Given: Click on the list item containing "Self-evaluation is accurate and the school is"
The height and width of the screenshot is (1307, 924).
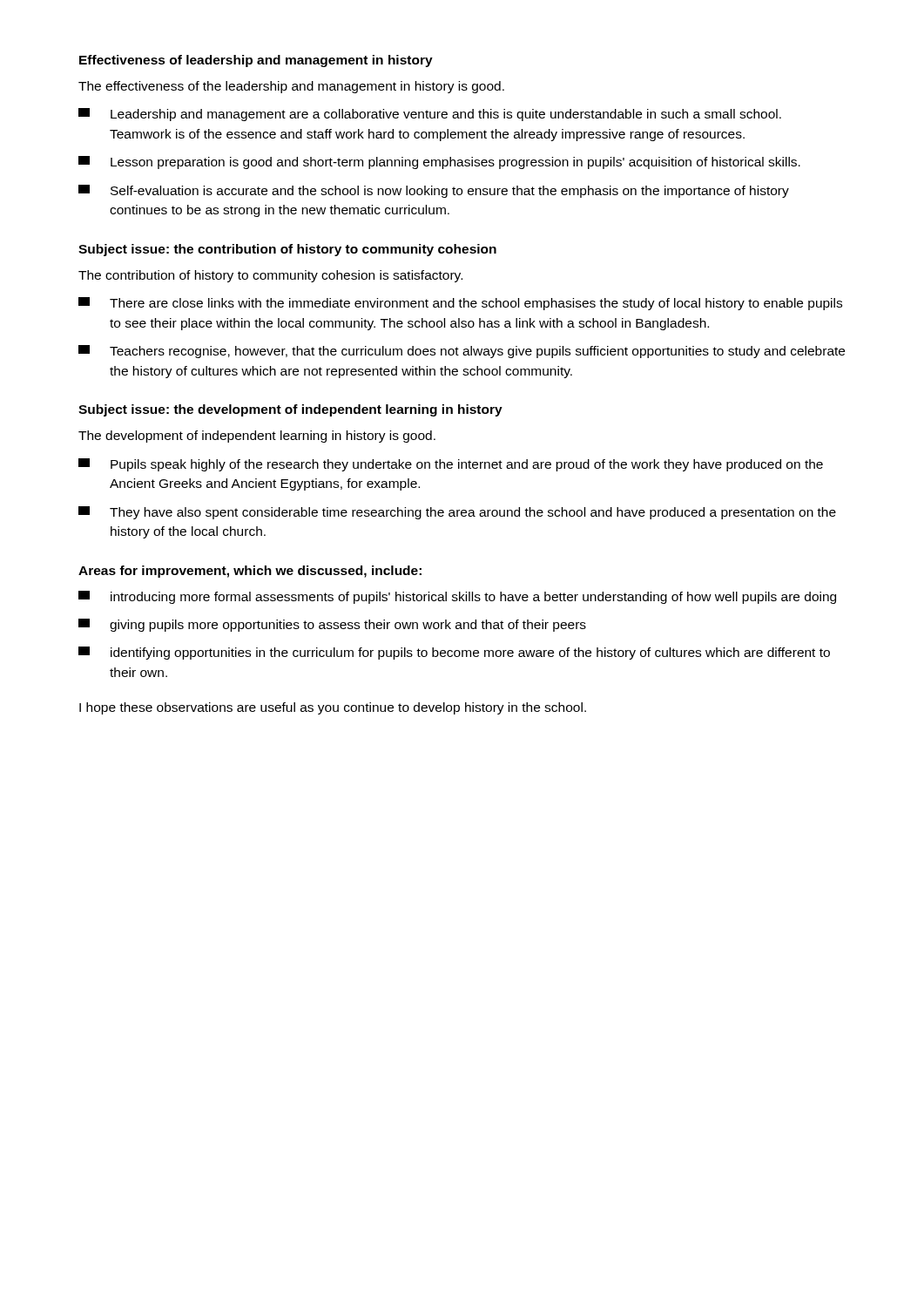Looking at the screenshot, I should click(x=462, y=201).
